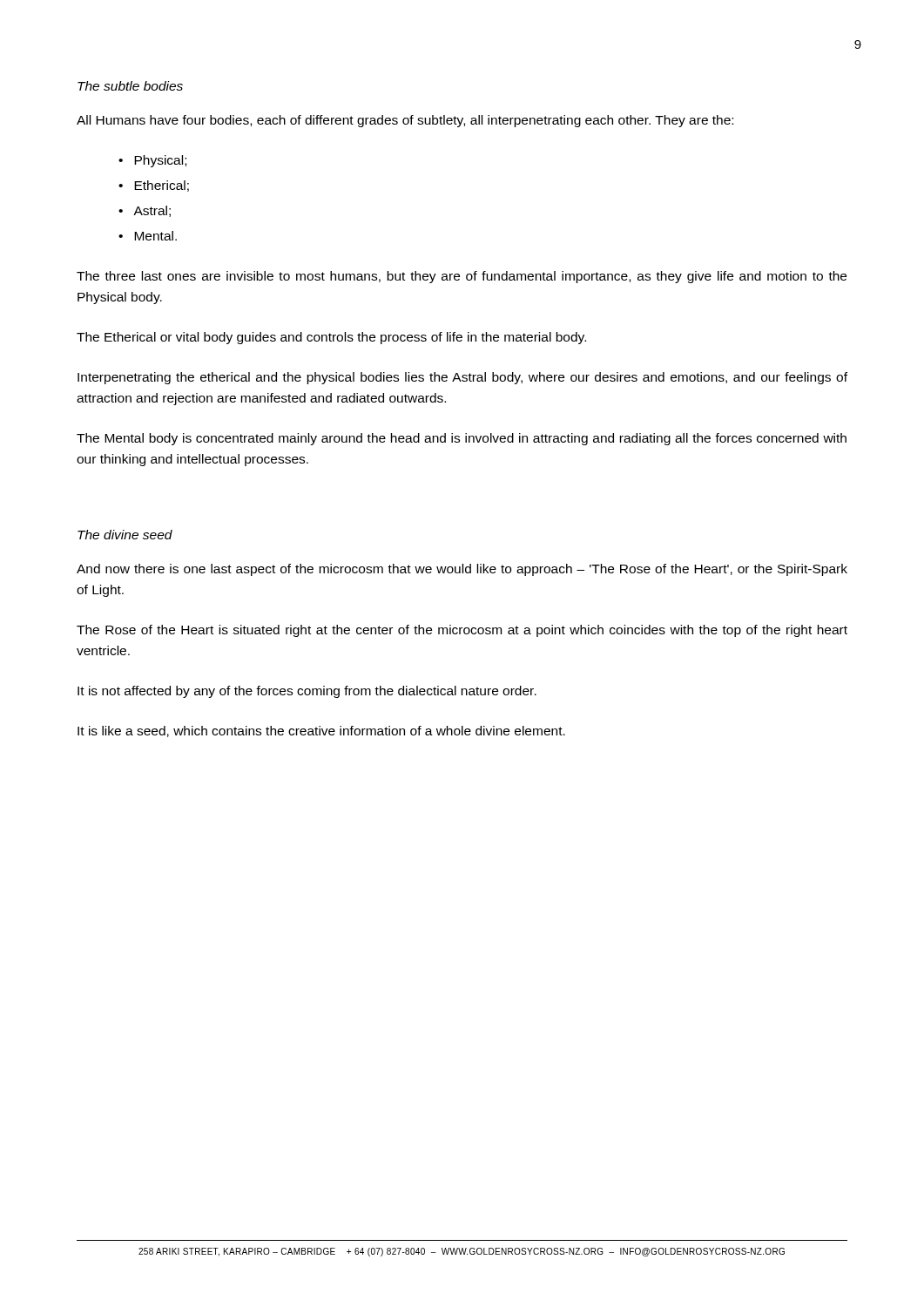This screenshot has width=924, height=1307.
Task: Point to the block beginning "The Etherical or vital body guides"
Action: coord(332,337)
